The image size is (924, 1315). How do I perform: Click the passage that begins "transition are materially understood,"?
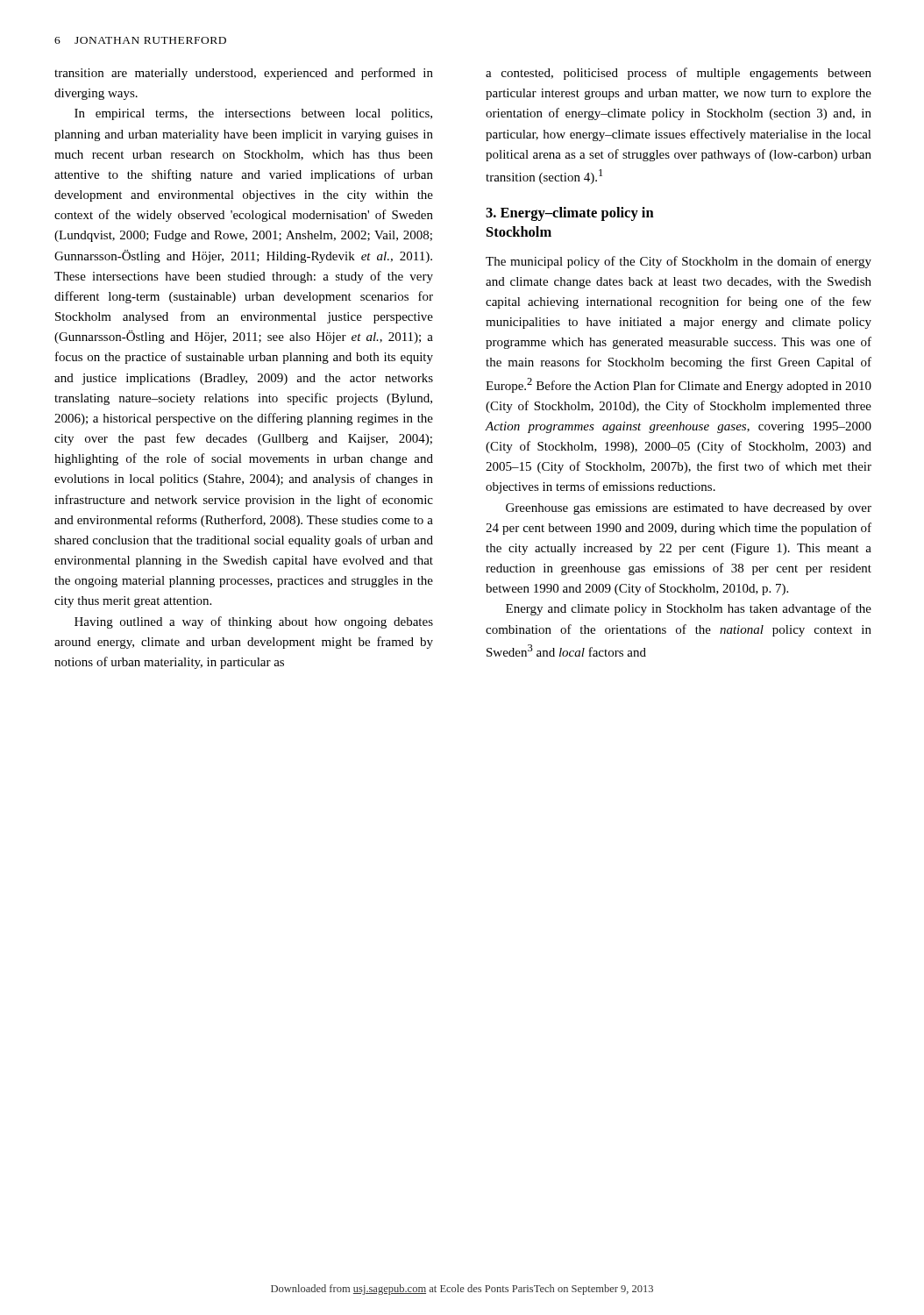click(x=244, y=368)
